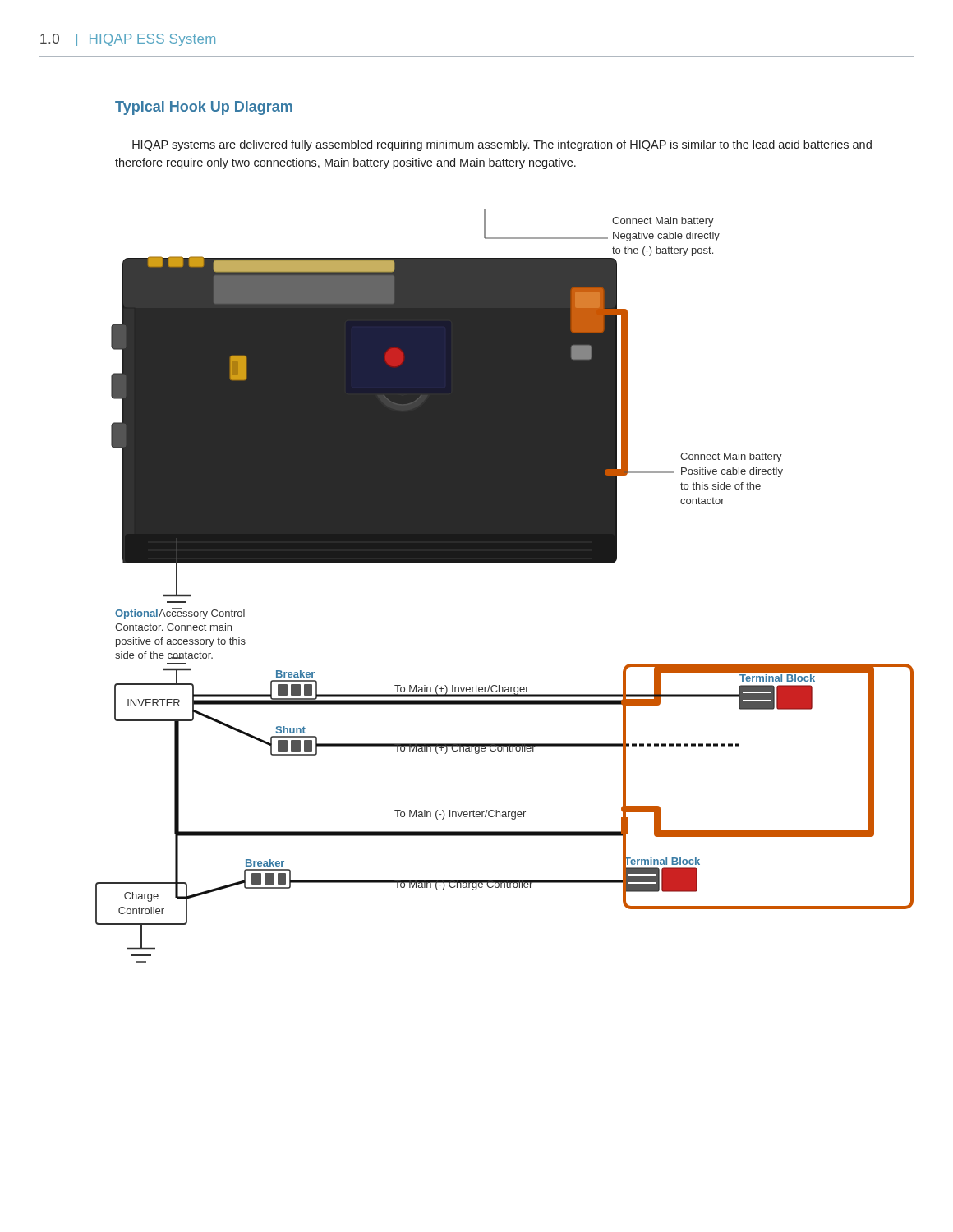Viewport: 953px width, 1232px height.
Task: Click on the section header that reads "Typical Hook Up Diagram"
Action: click(204, 107)
